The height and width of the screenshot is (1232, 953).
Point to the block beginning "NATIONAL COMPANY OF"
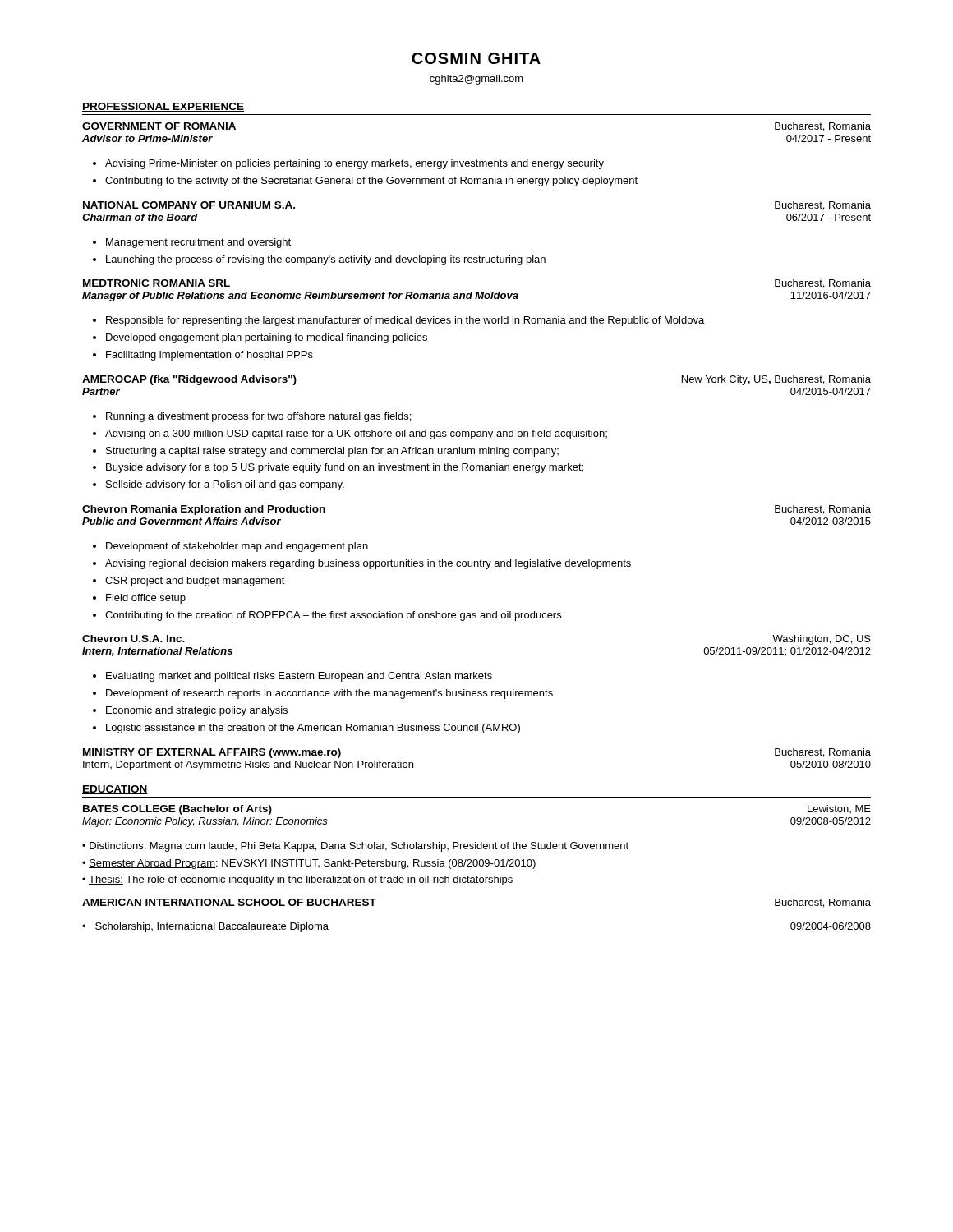pos(189,206)
